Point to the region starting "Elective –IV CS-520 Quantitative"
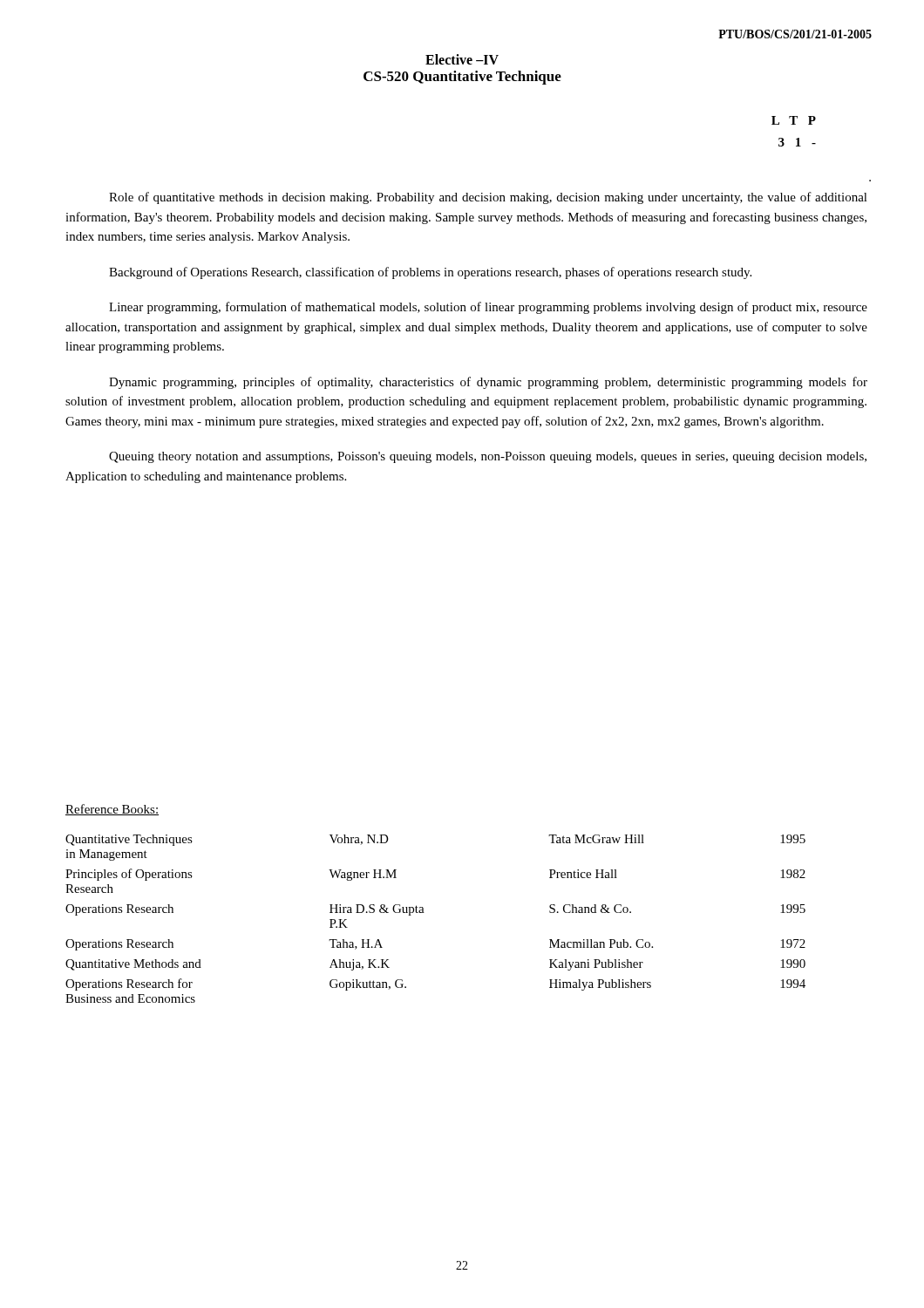 pos(462,69)
